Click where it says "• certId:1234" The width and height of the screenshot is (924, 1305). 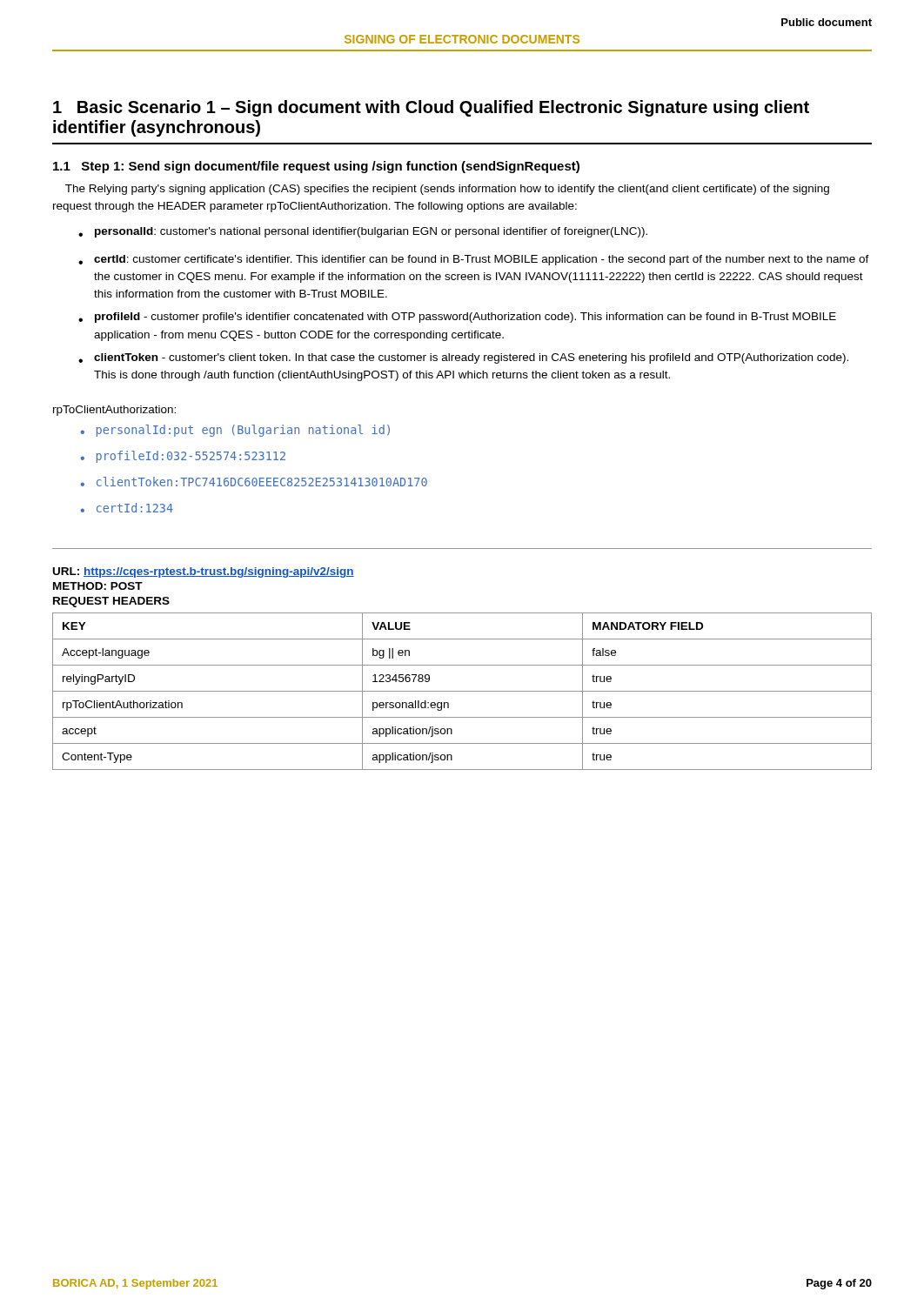point(126,511)
